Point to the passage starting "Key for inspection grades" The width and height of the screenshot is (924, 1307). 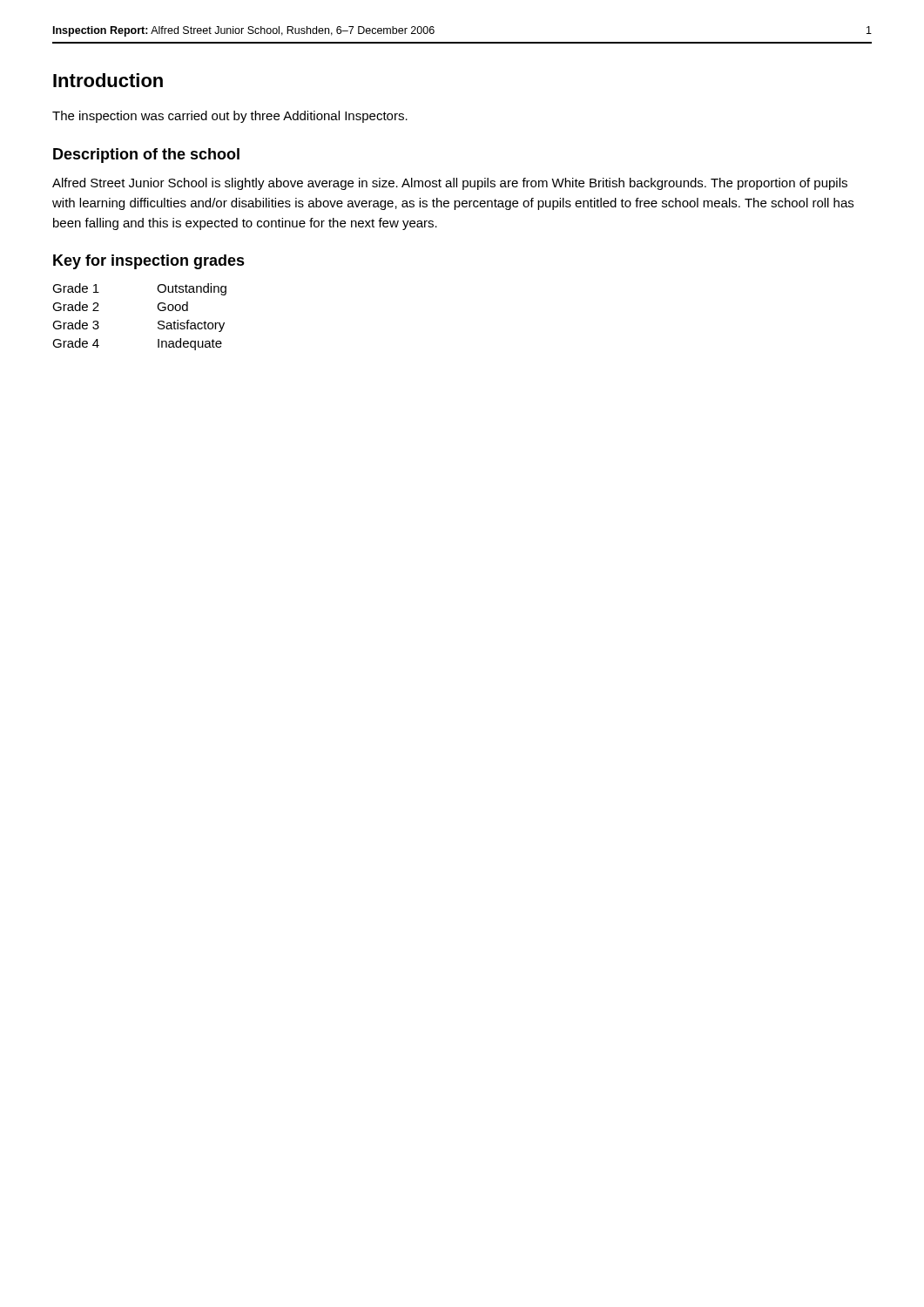click(149, 262)
